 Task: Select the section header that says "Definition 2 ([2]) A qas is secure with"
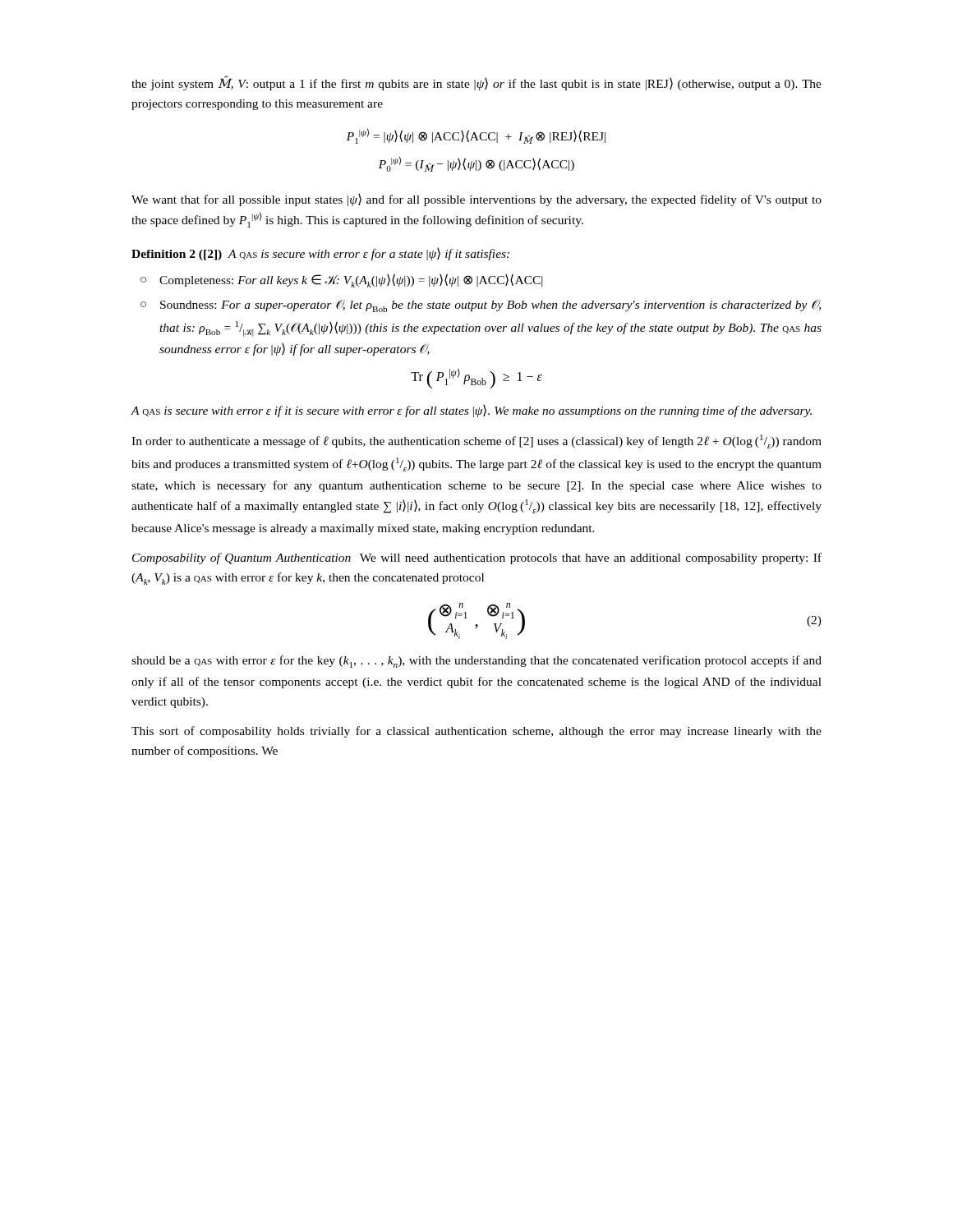click(x=476, y=254)
